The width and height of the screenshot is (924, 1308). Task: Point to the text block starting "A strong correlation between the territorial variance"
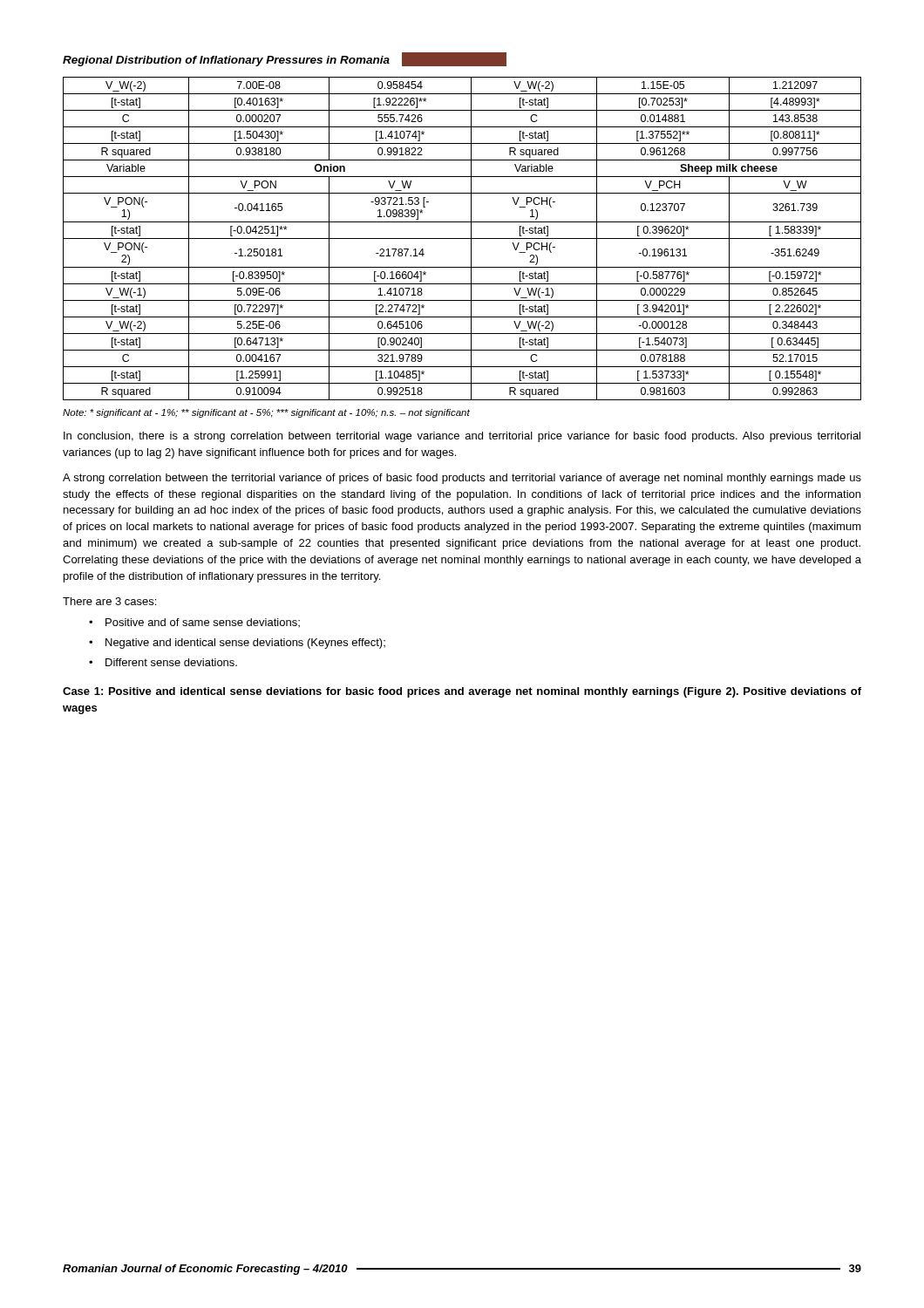point(462,526)
